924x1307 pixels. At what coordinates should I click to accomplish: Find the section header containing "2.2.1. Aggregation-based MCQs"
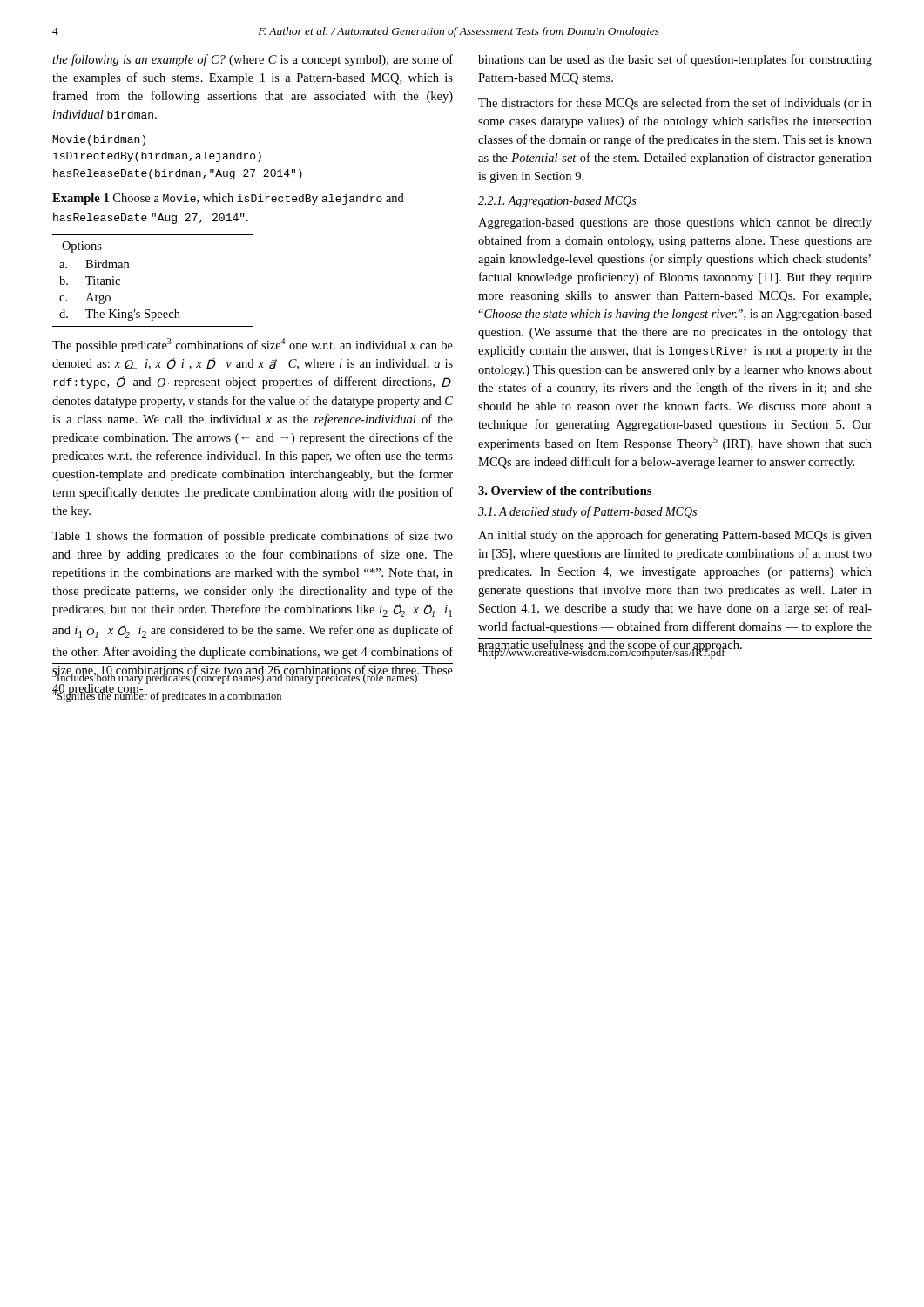pos(557,201)
